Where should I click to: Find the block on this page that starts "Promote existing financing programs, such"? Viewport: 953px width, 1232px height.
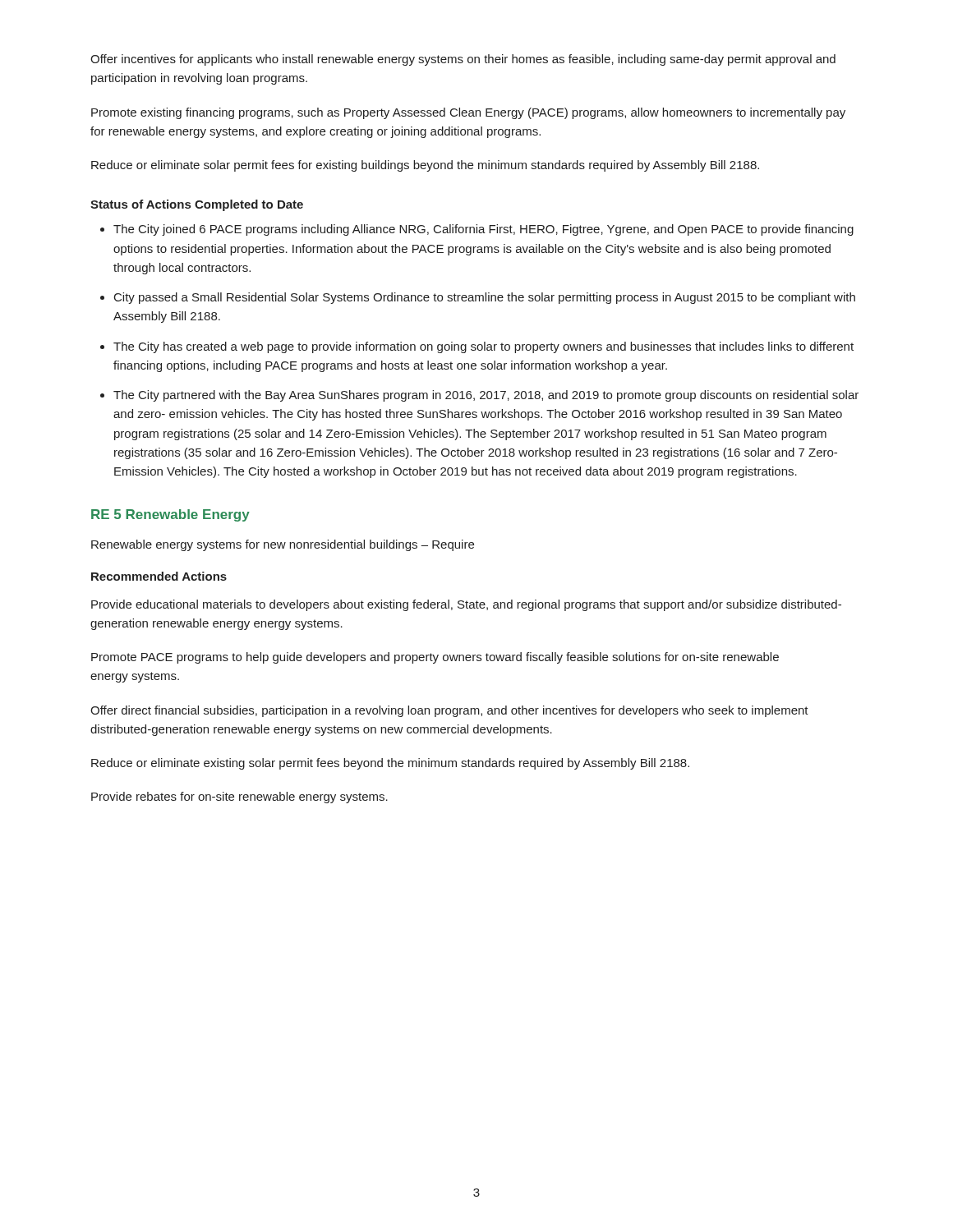pos(468,121)
